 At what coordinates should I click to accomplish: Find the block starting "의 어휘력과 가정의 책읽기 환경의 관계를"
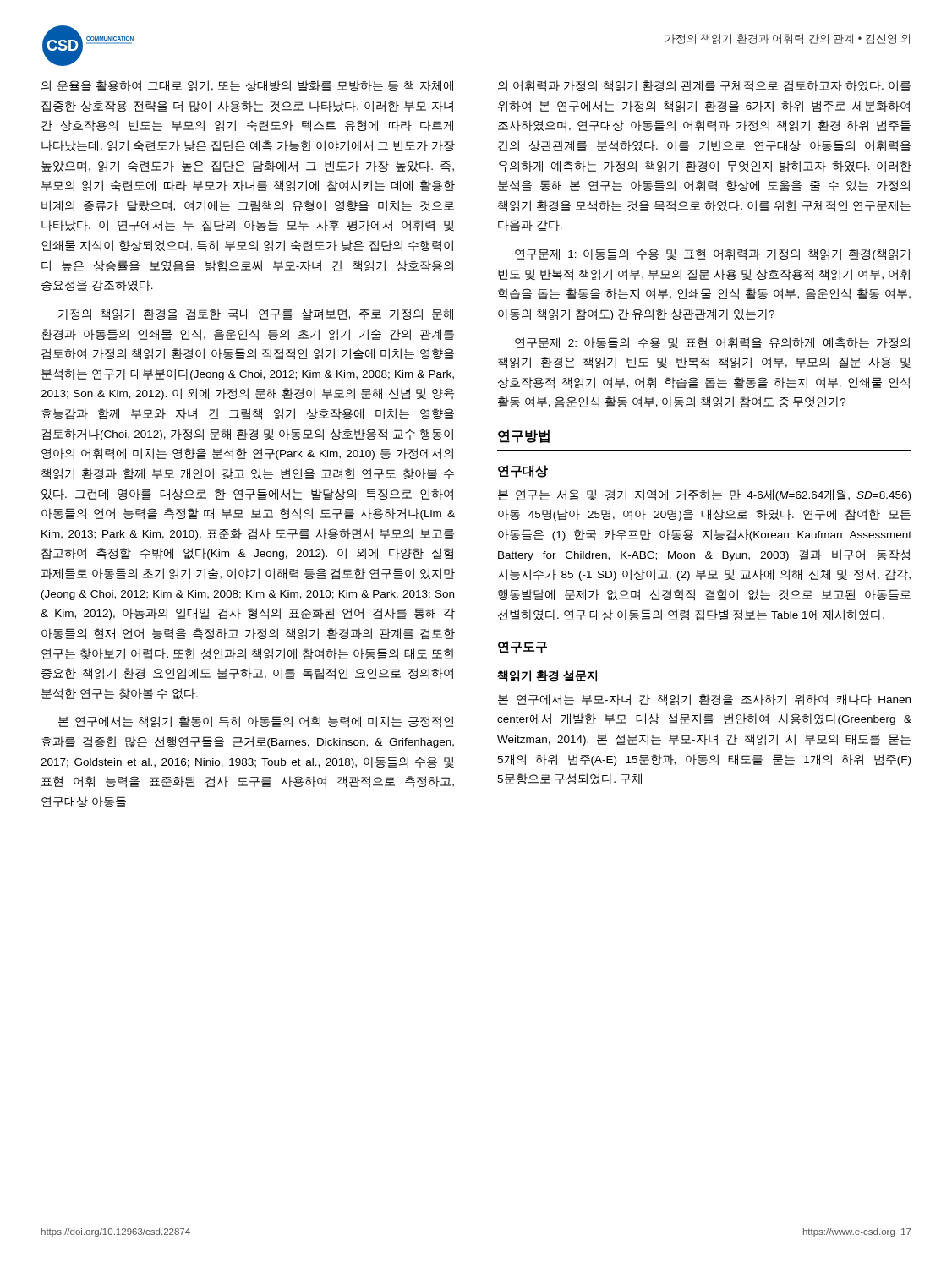[x=704, y=156]
